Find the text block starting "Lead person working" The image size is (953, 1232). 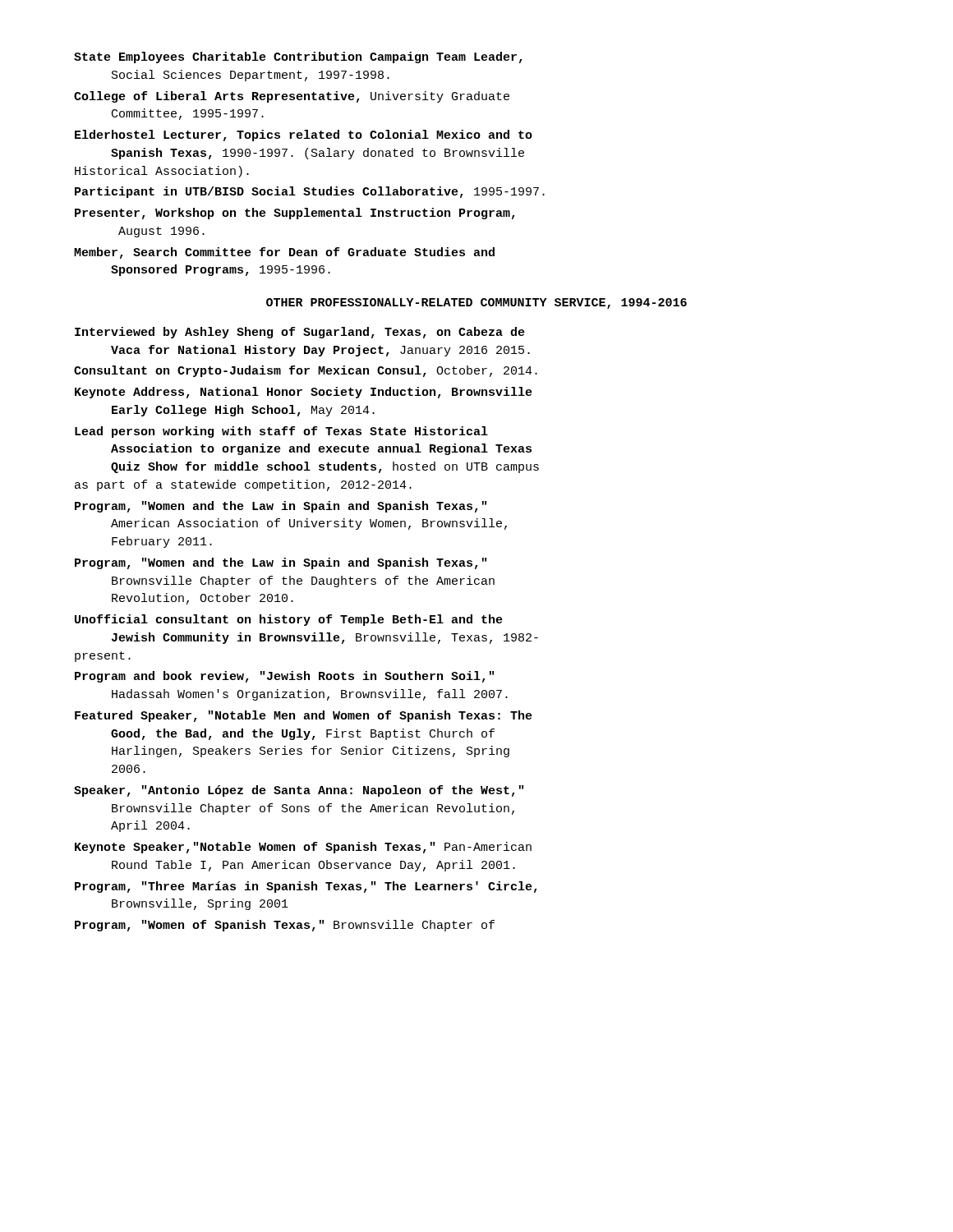(307, 459)
